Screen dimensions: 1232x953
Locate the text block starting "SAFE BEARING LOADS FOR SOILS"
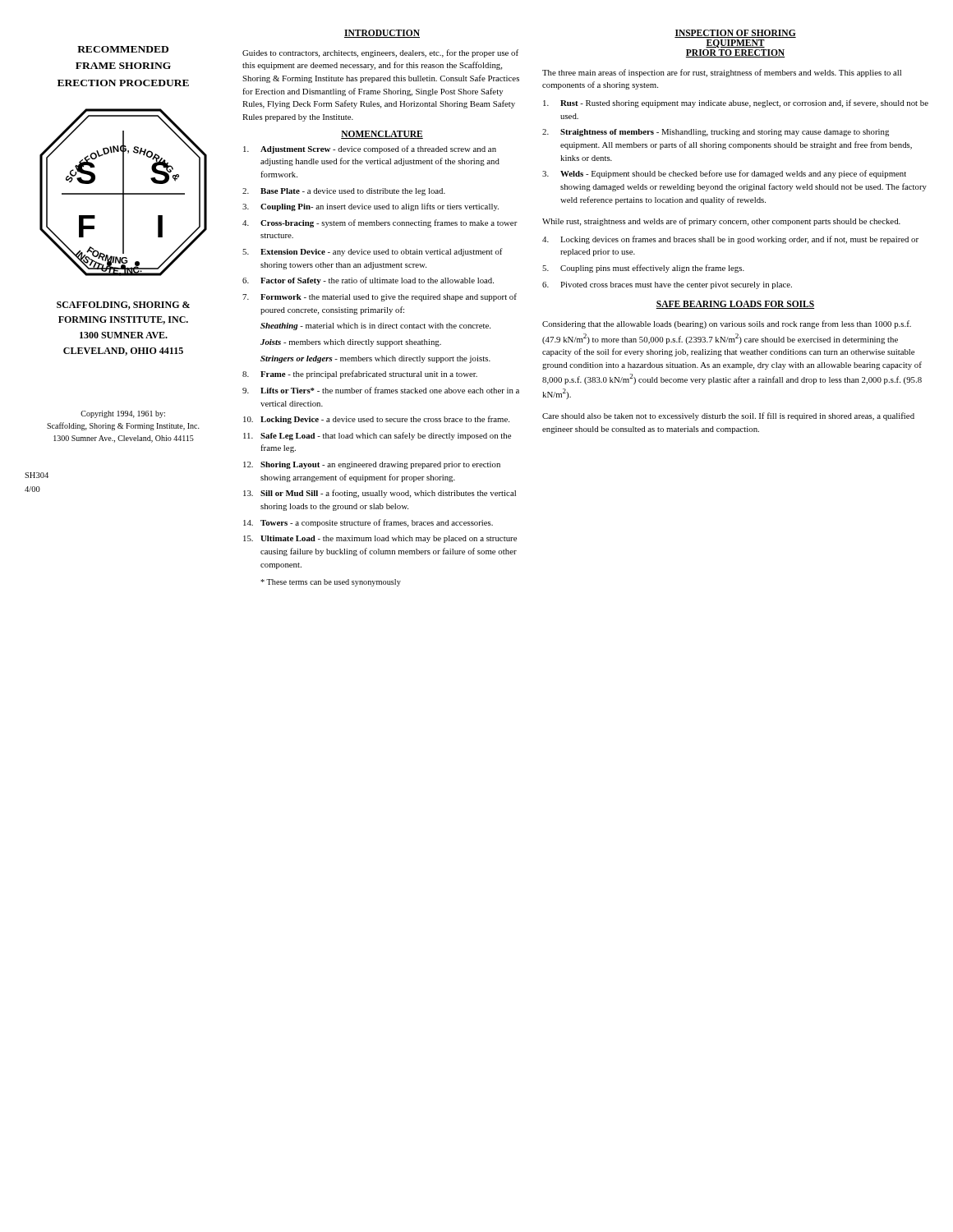tap(735, 304)
